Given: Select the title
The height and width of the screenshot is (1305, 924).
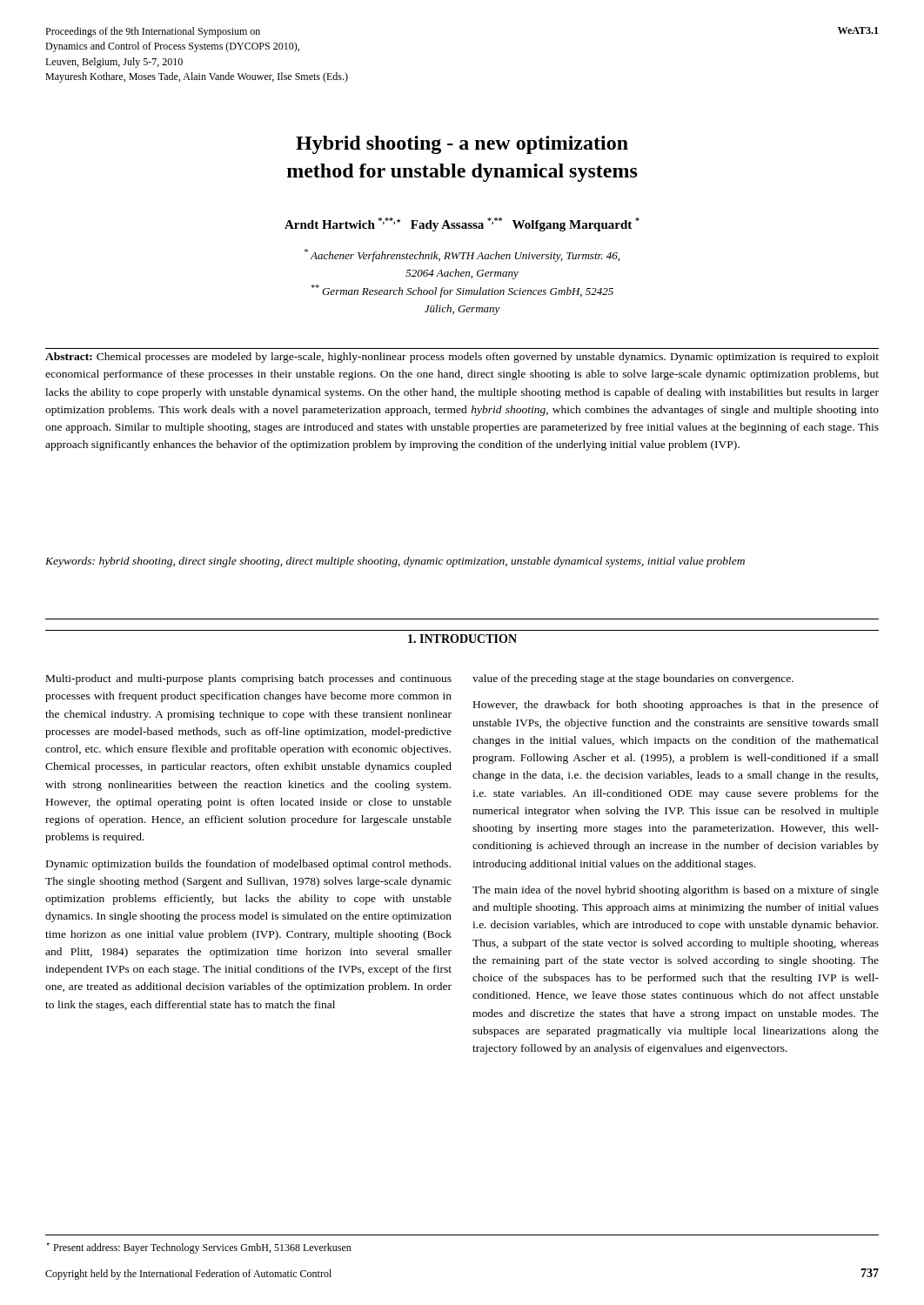Looking at the screenshot, I should [x=462, y=157].
